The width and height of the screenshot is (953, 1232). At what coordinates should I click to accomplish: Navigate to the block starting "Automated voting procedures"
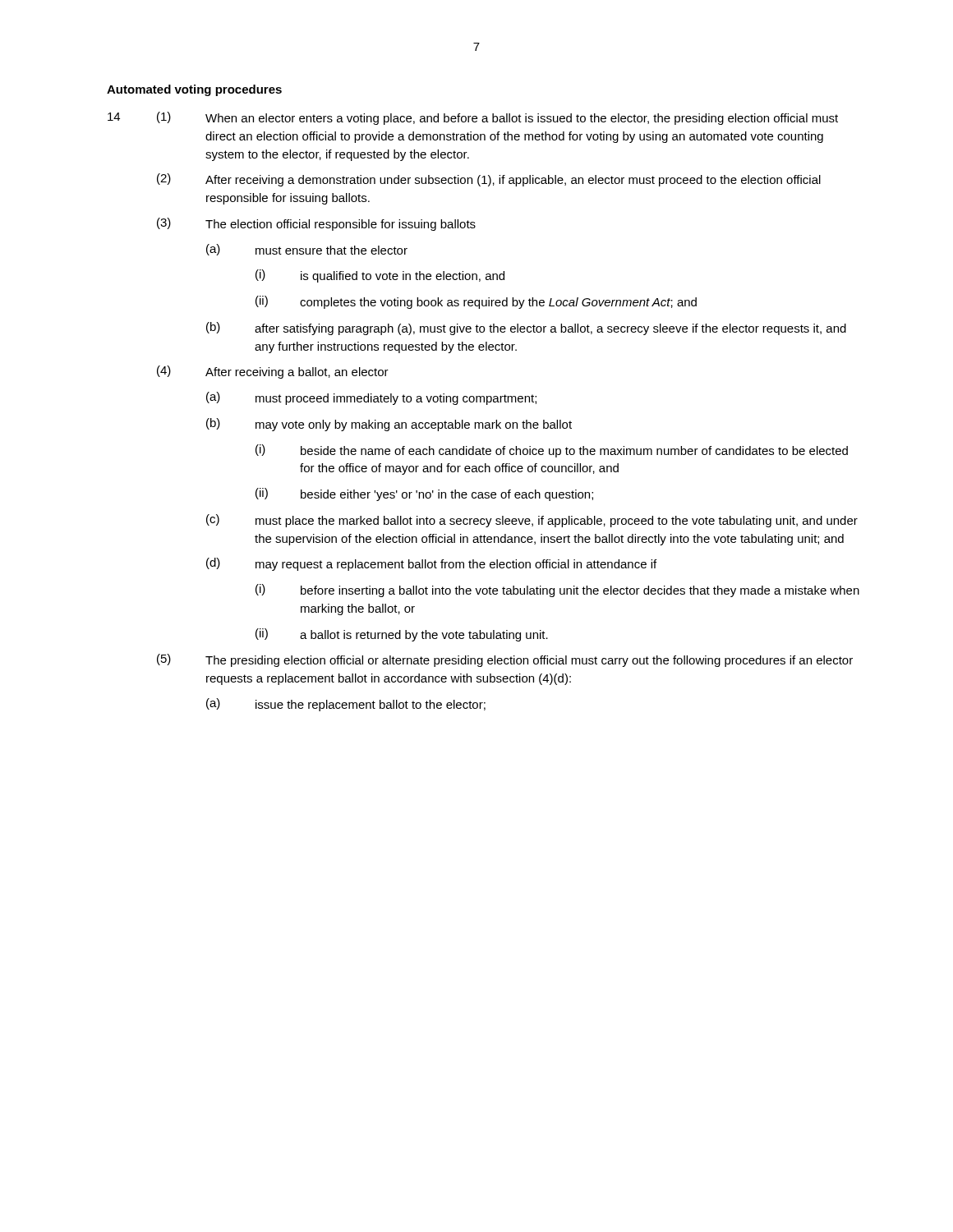pos(194,89)
